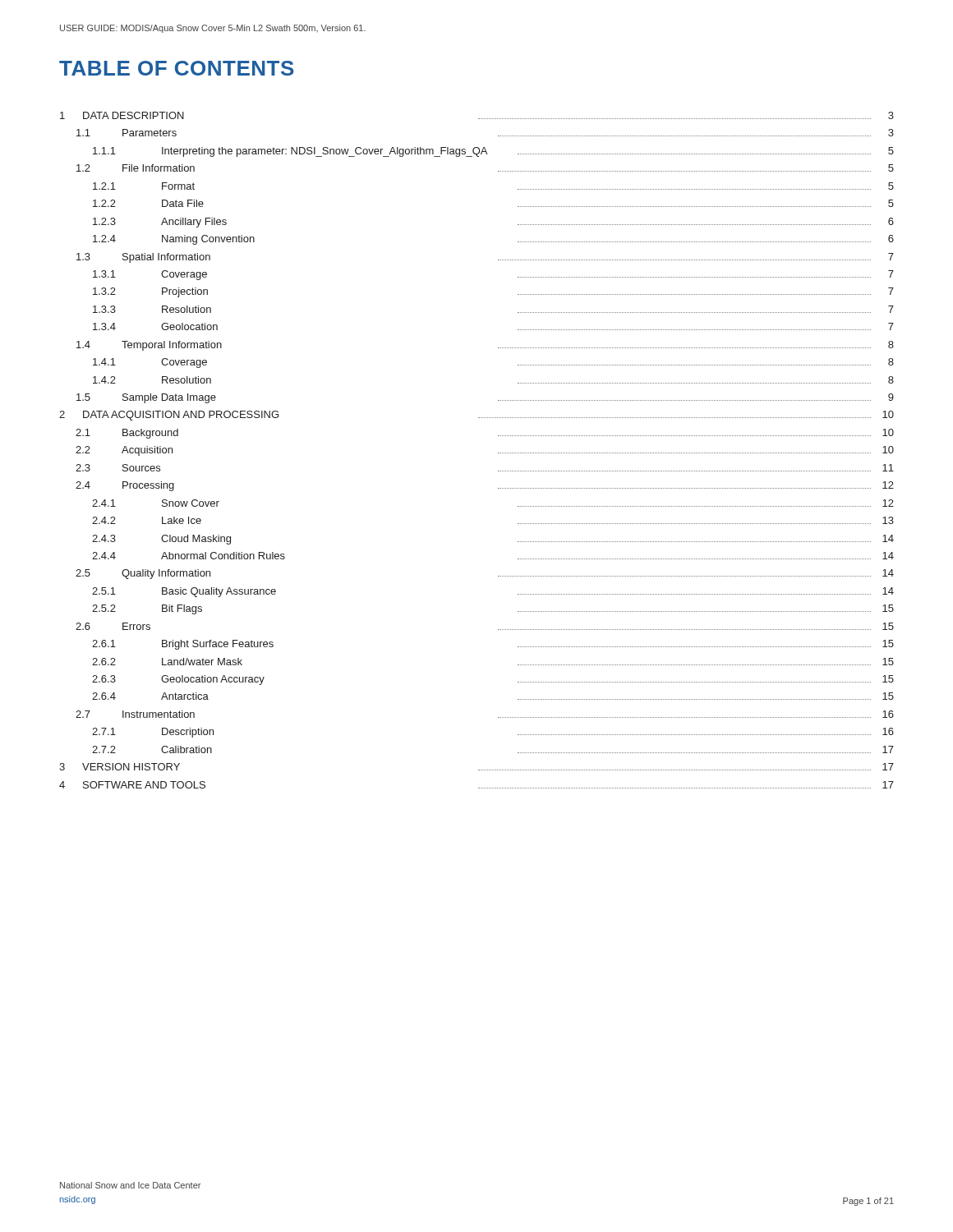
Task: Click on the passage starting "2.5.2 Bit Flags 15"
Action: pyautogui.click(x=105, y=608)
